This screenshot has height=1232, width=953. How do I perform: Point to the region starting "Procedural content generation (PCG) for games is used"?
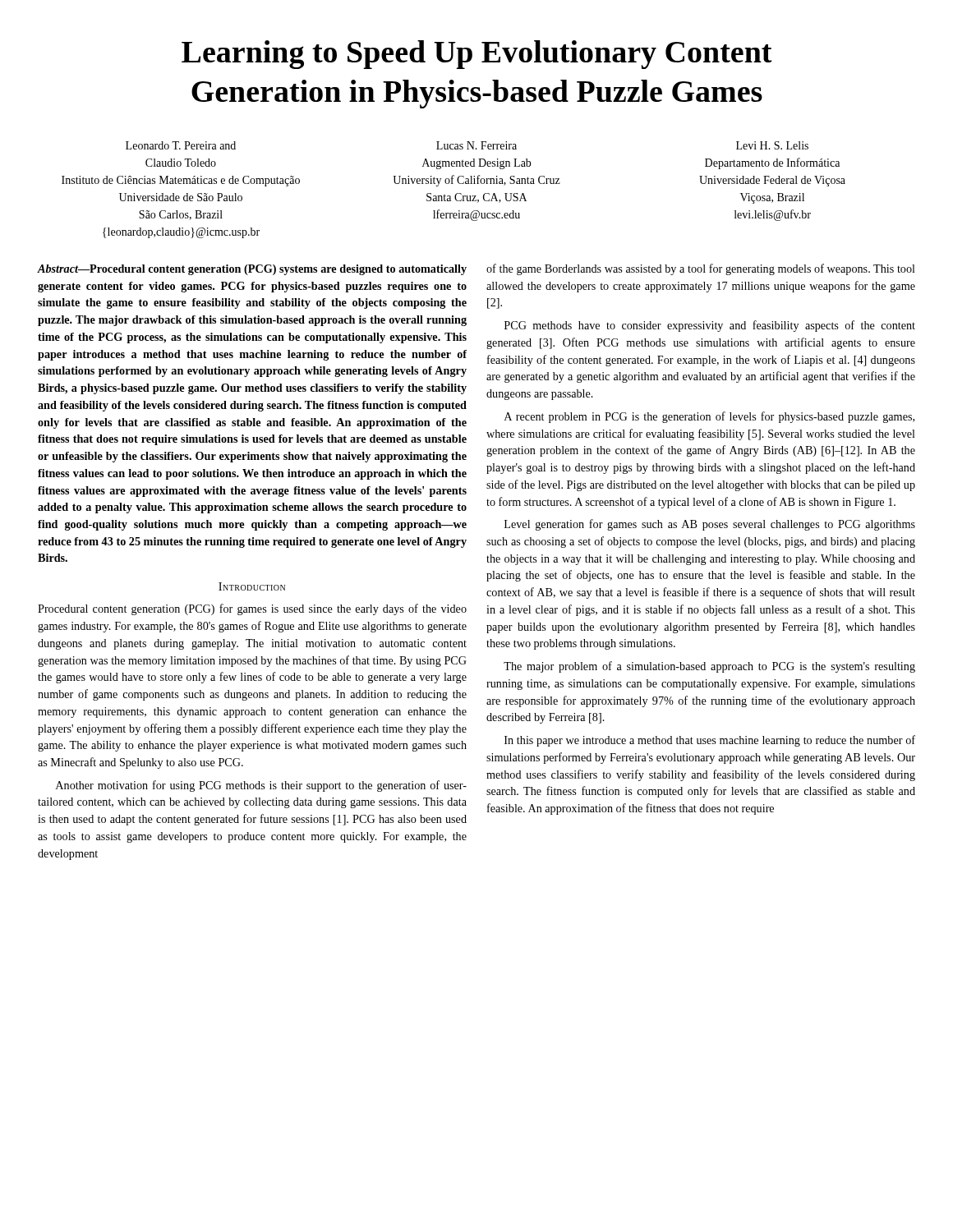coord(252,731)
